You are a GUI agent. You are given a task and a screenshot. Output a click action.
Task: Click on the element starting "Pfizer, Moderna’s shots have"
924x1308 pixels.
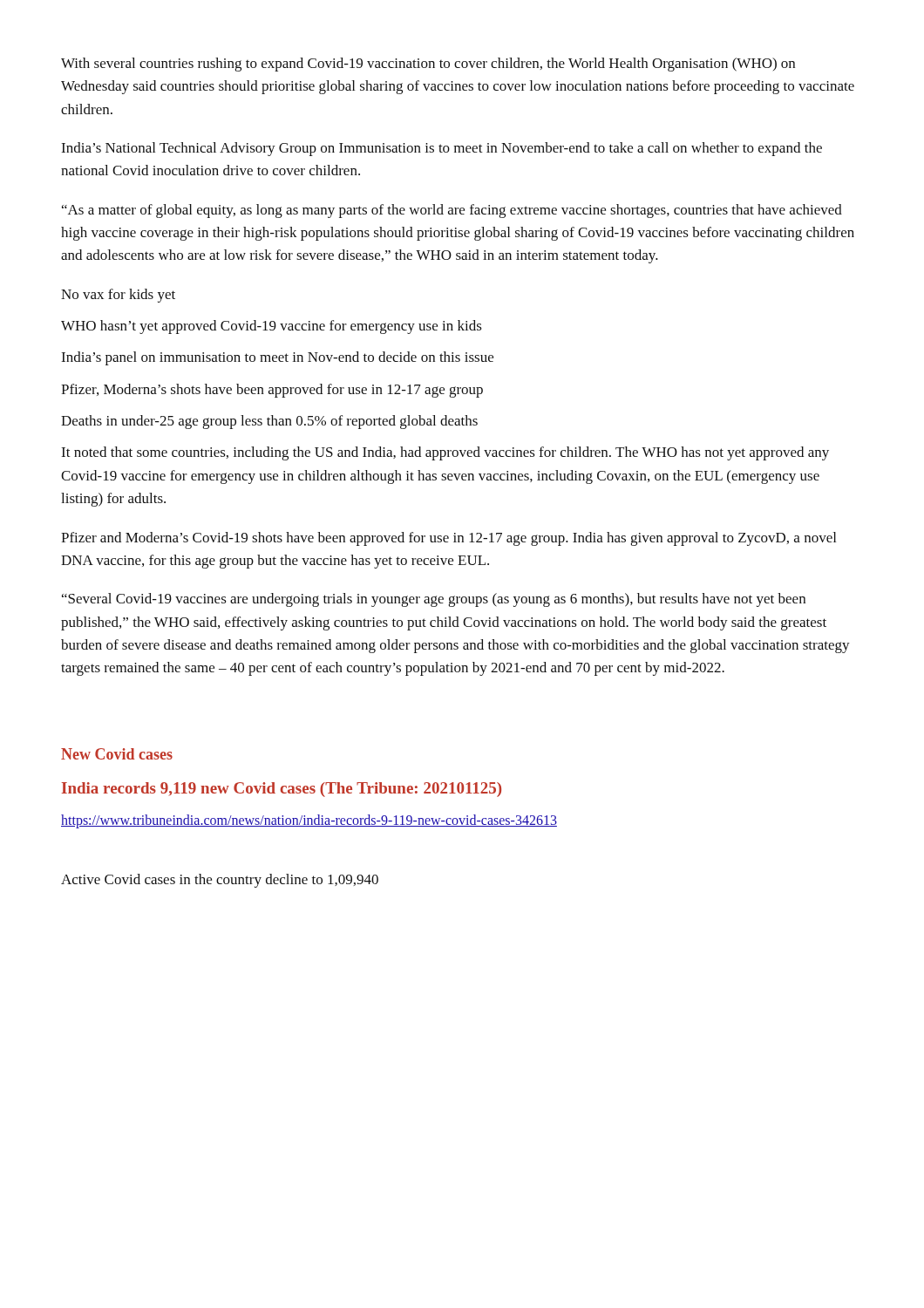(272, 389)
